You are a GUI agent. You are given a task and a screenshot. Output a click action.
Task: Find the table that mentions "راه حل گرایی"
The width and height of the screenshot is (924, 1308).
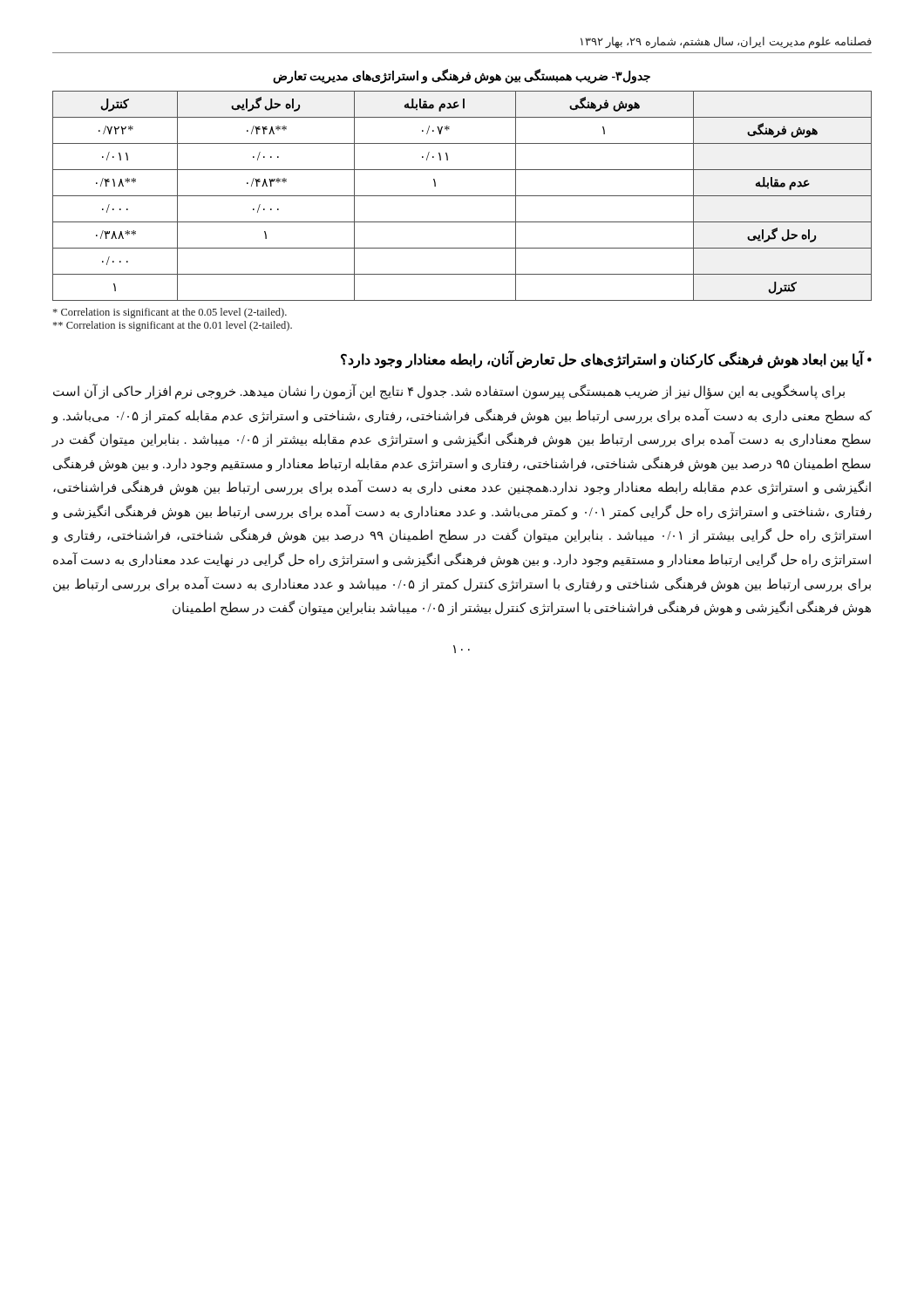tap(462, 196)
